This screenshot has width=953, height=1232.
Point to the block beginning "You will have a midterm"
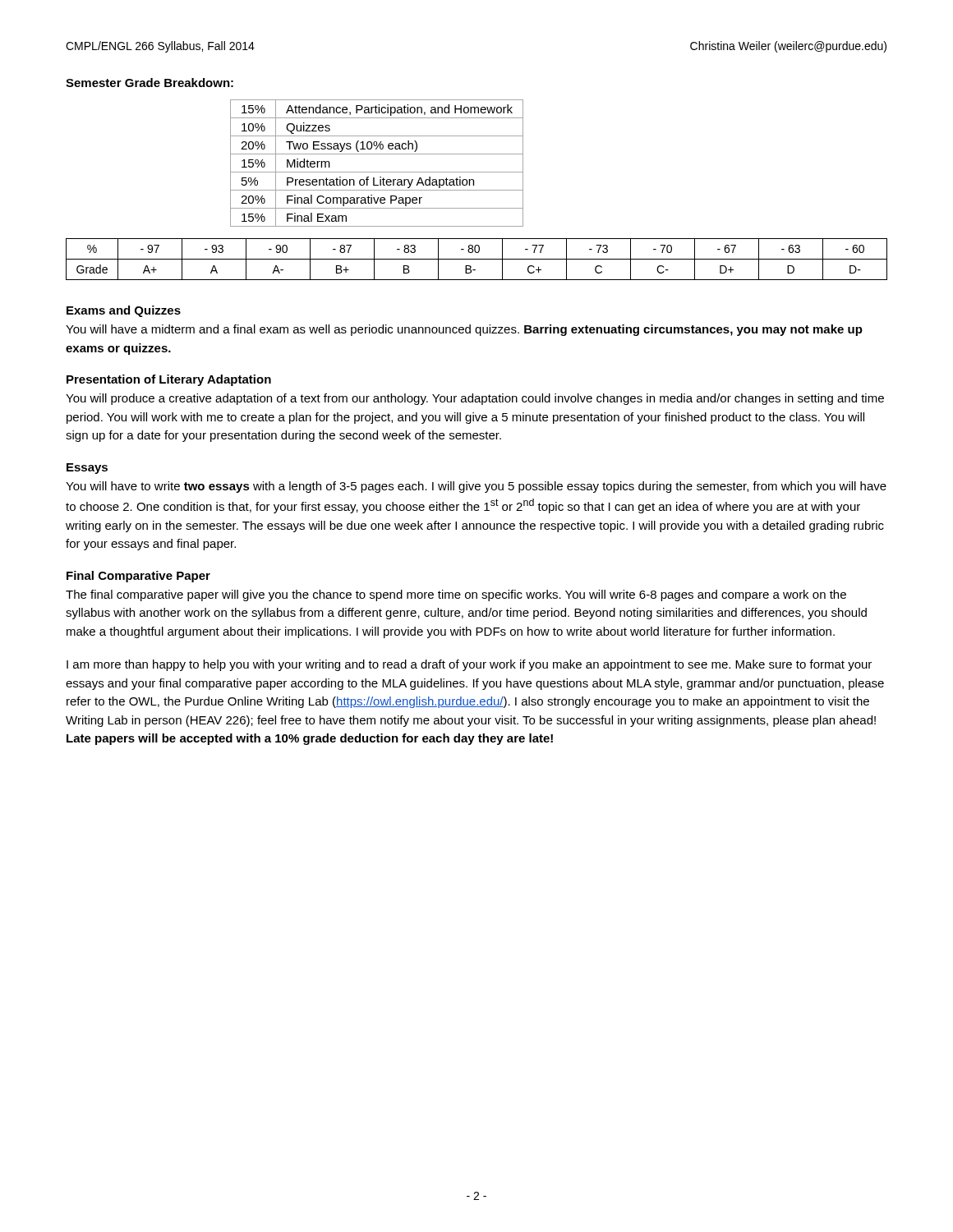tap(464, 338)
